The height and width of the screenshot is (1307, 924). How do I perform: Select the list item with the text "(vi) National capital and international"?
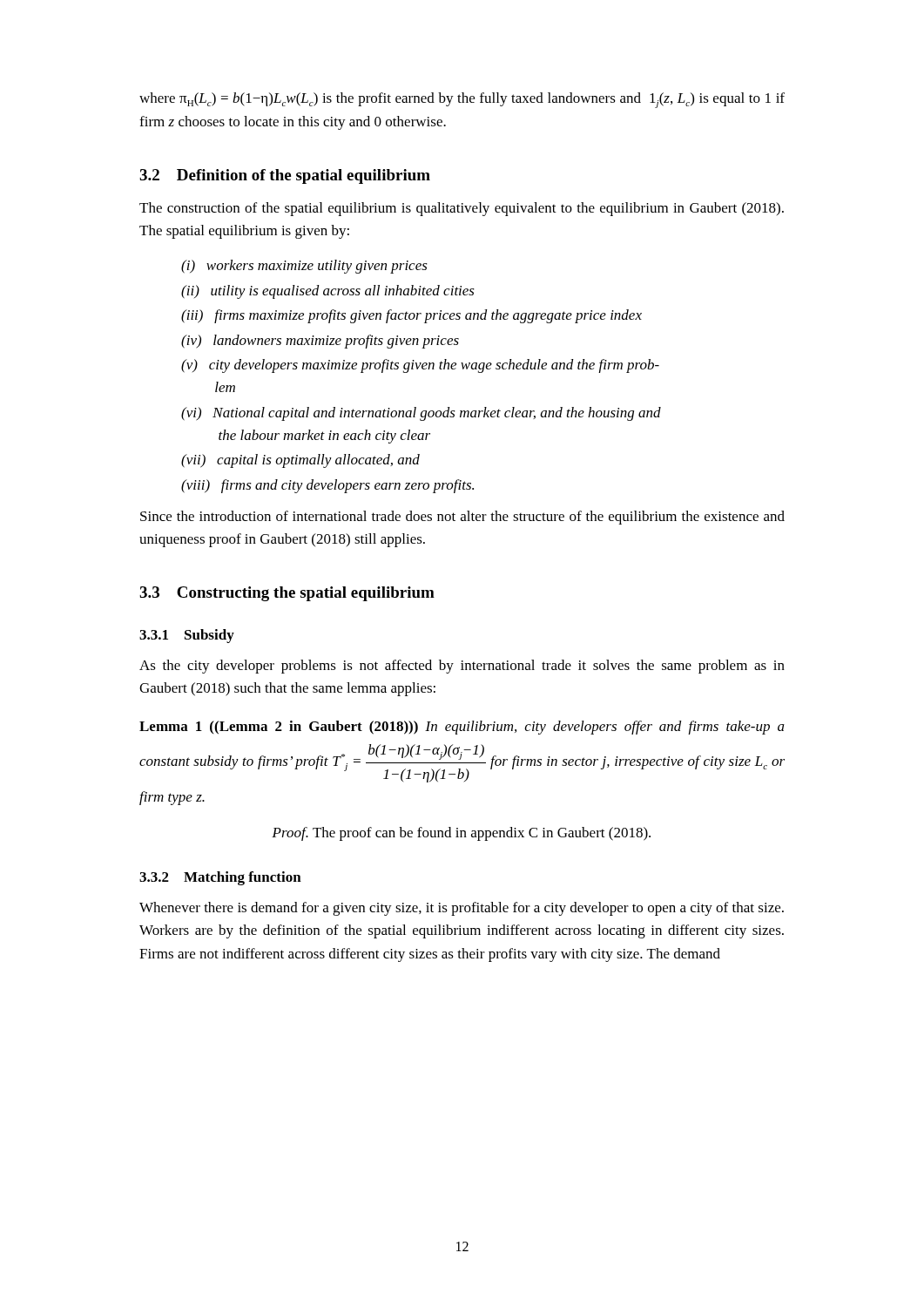point(421,424)
